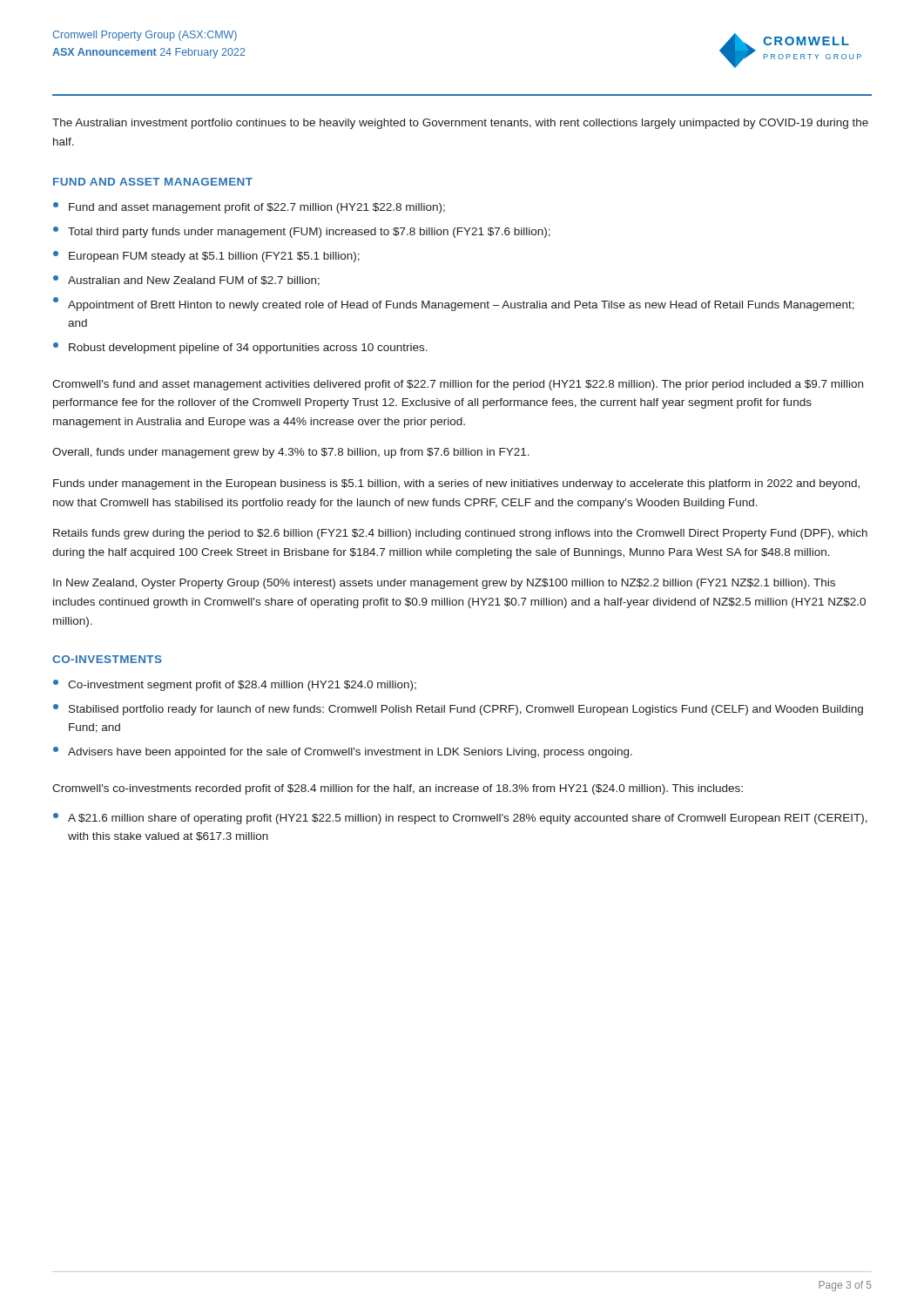Click the passage that begins "Retails funds grew"
This screenshot has height=1307, width=924.
coord(460,542)
